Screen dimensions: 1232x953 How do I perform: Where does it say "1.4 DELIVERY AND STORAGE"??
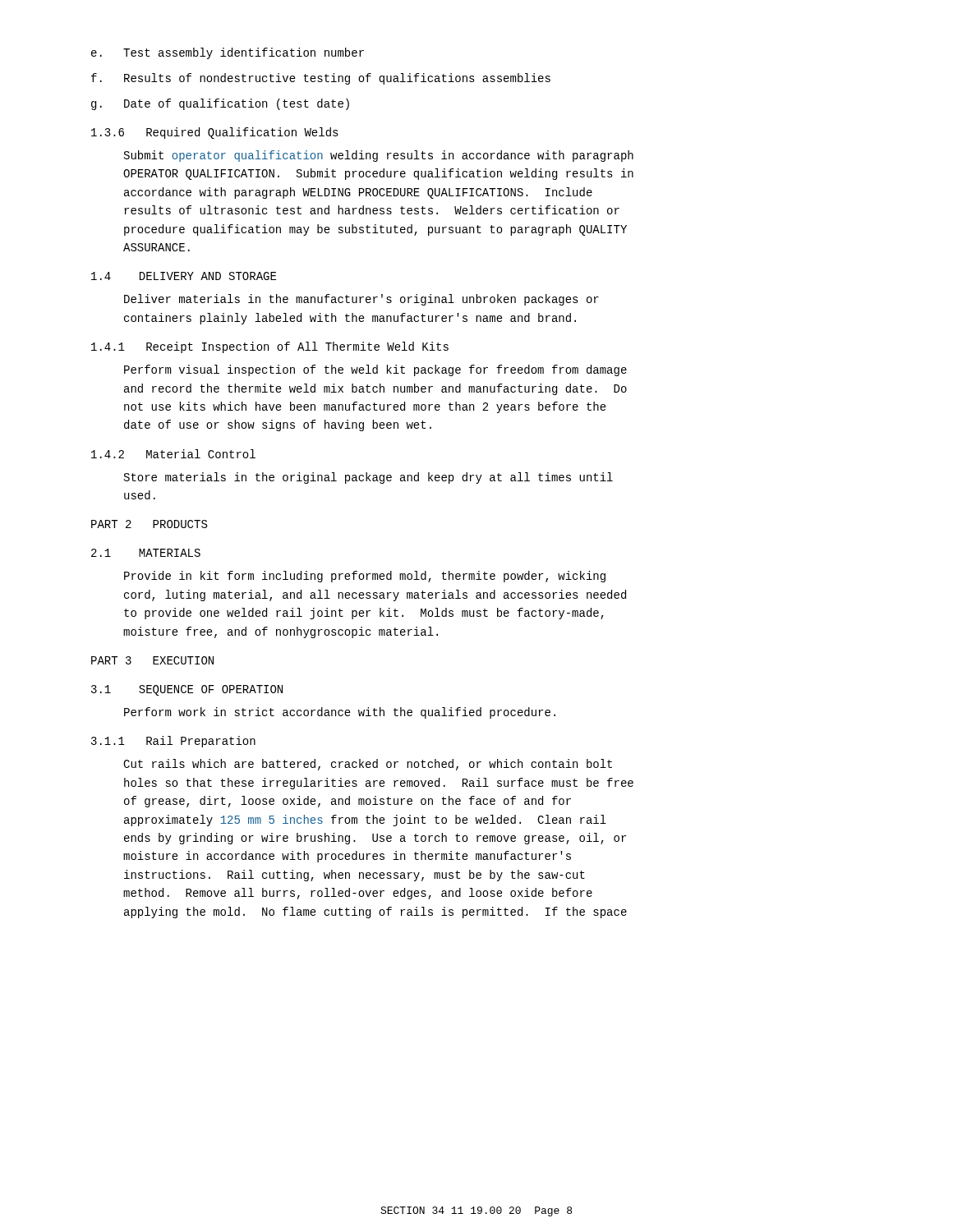pos(184,277)
